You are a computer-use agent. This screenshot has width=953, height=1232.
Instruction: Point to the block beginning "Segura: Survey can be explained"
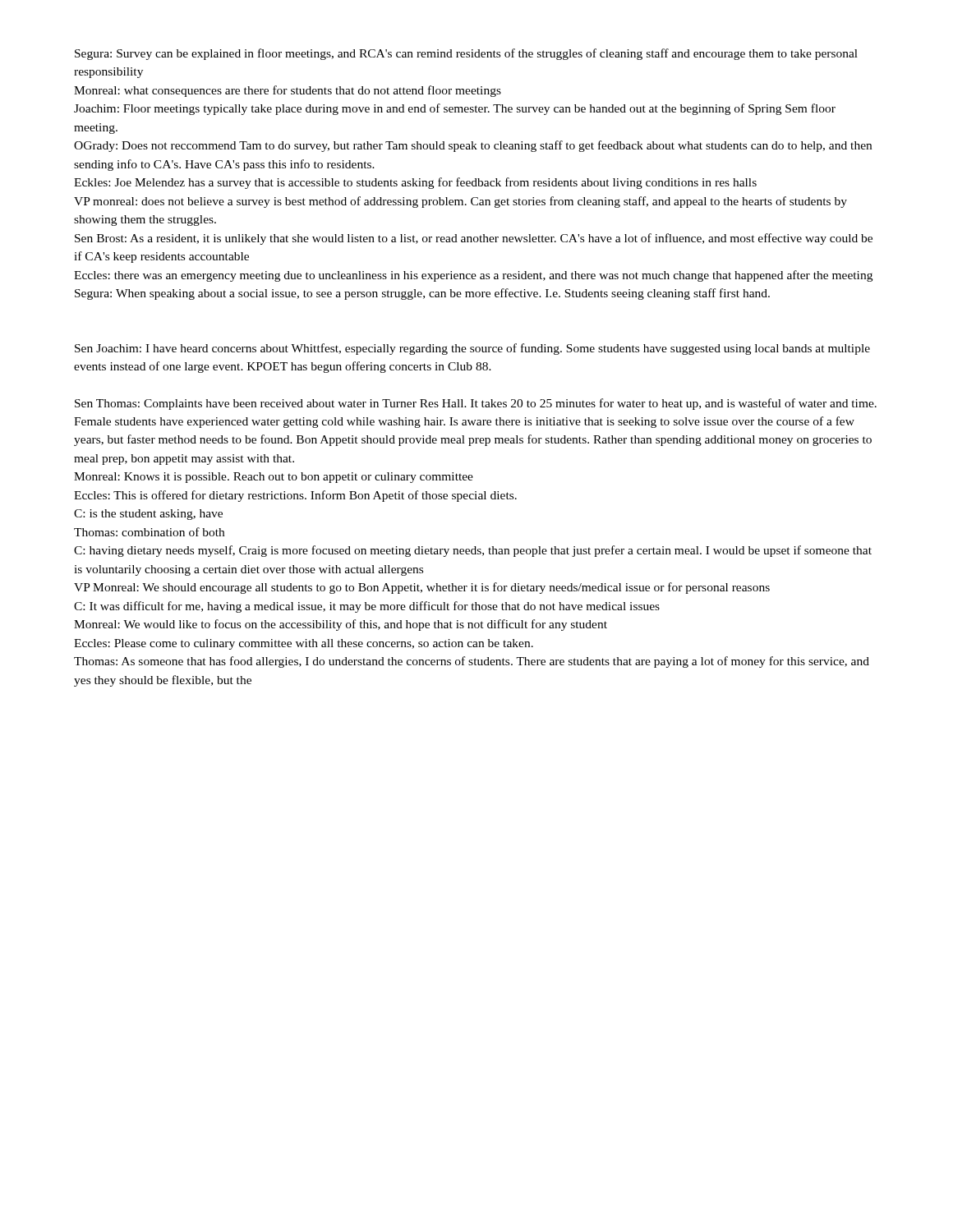pos(476,174)
